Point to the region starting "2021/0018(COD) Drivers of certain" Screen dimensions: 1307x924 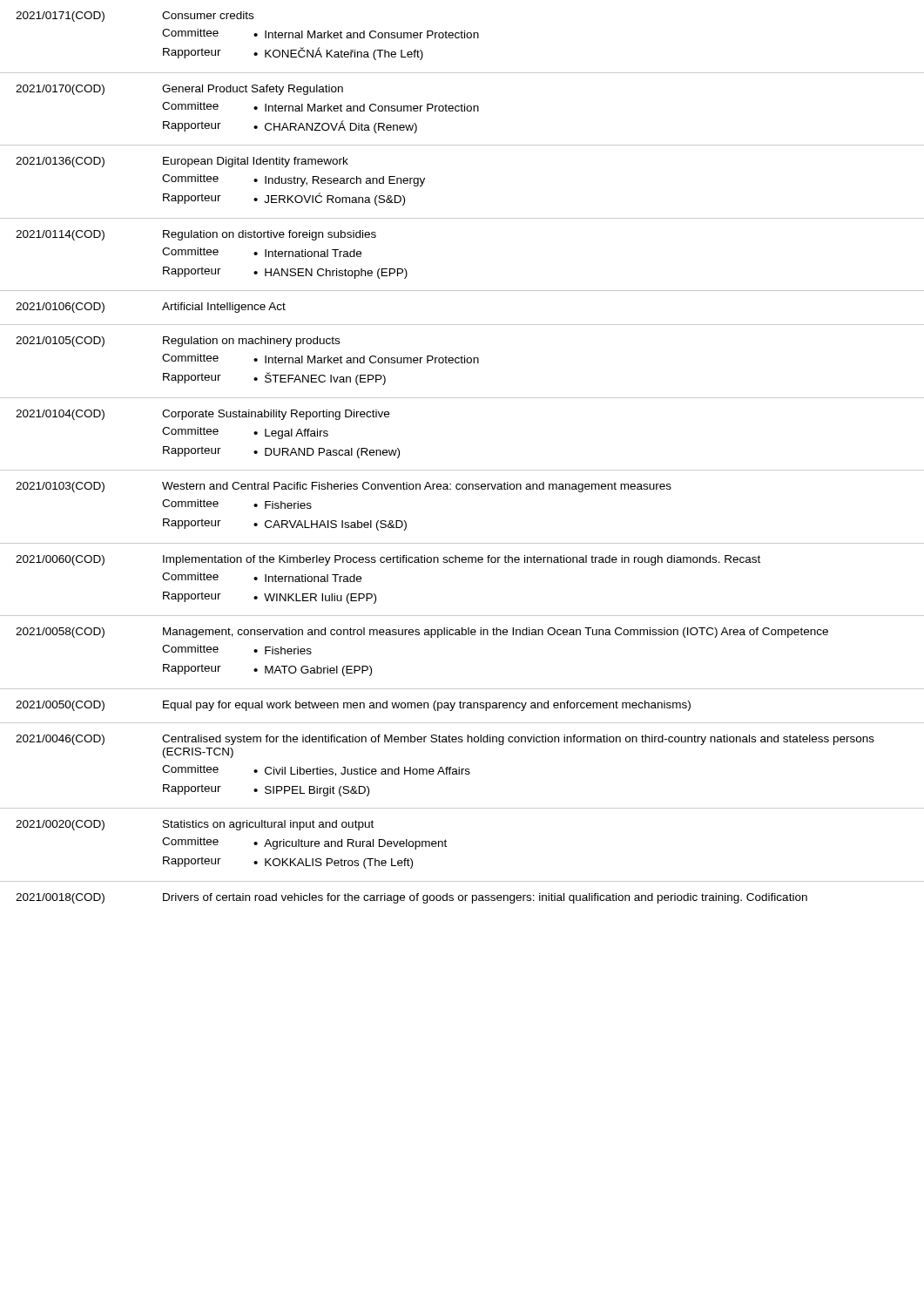(462, 898)
